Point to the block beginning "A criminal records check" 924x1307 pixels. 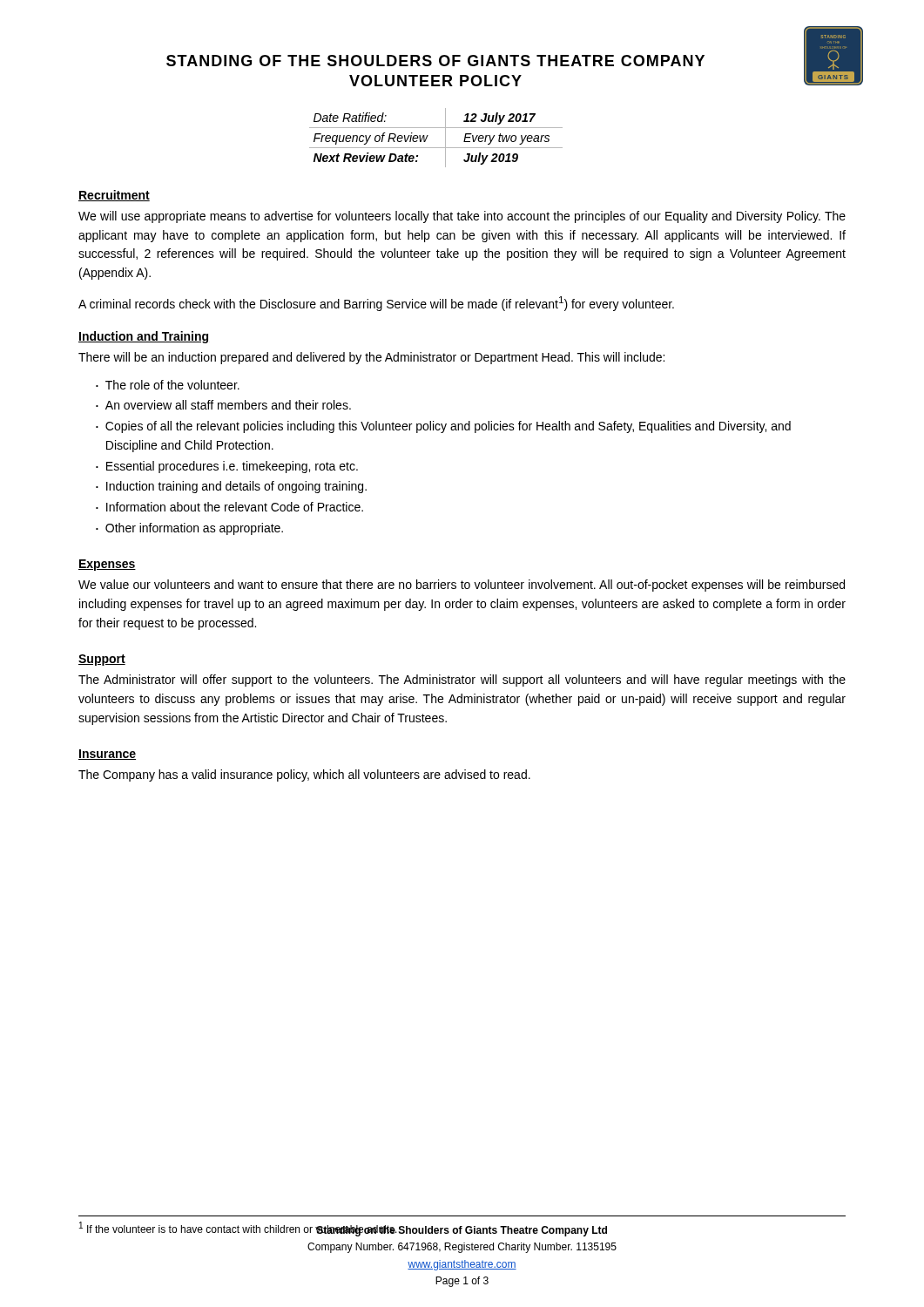pos(377,302)
